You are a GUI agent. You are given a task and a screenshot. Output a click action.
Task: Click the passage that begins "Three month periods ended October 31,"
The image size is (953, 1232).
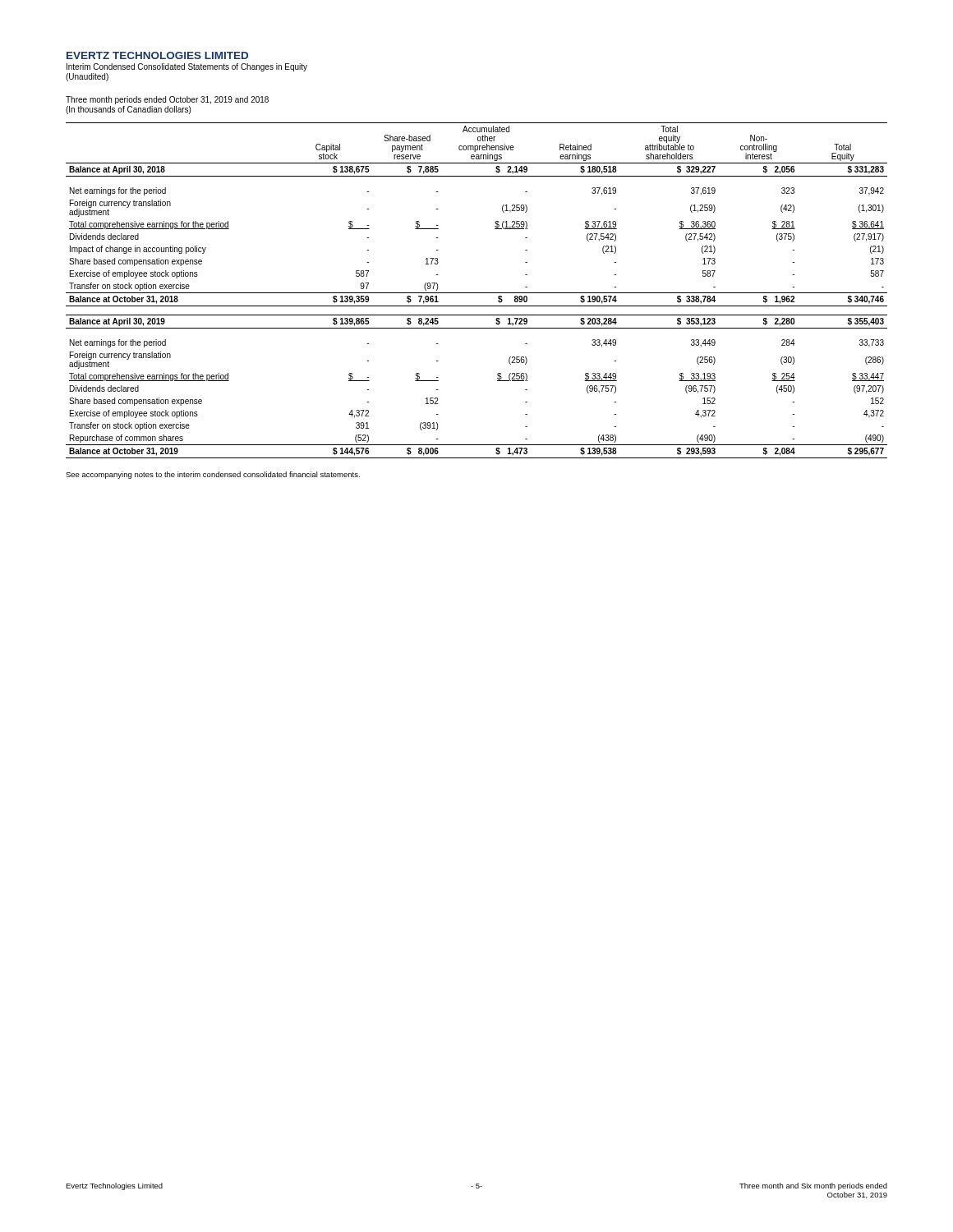[x=167, y=105]
